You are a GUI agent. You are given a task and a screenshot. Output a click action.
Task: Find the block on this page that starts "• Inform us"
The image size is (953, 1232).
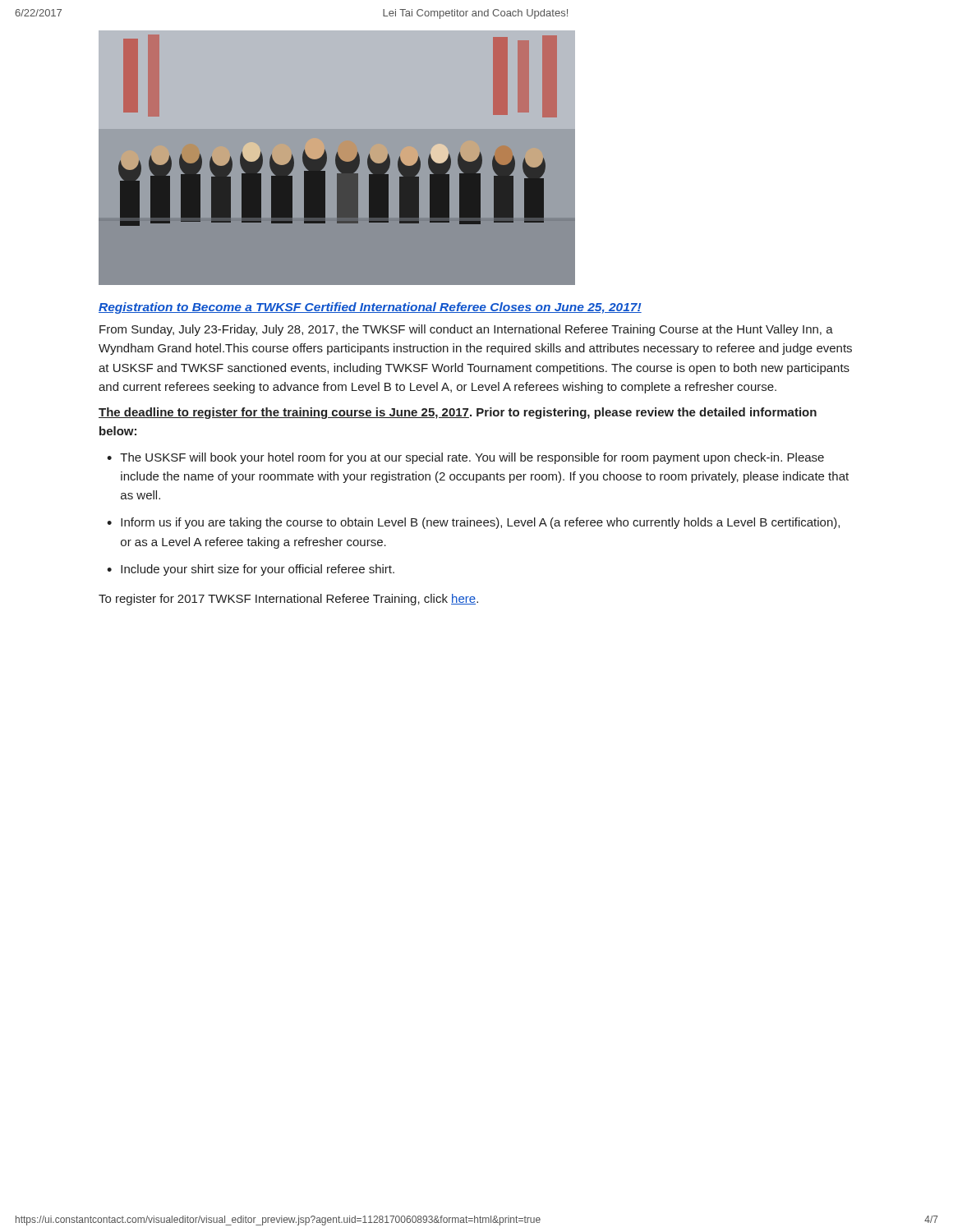481,532
